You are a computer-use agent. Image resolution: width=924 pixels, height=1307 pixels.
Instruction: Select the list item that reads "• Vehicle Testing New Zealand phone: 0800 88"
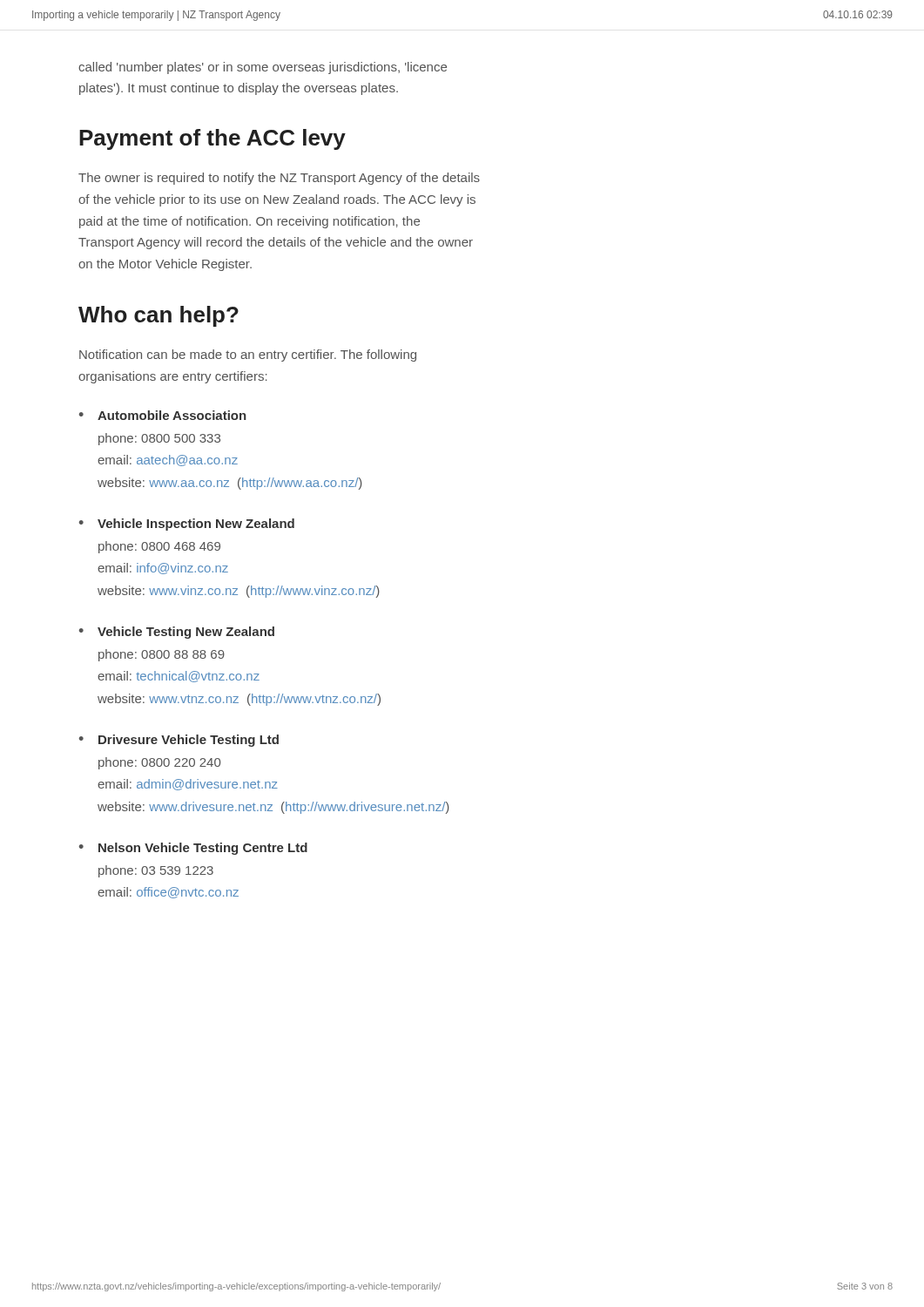230,665
